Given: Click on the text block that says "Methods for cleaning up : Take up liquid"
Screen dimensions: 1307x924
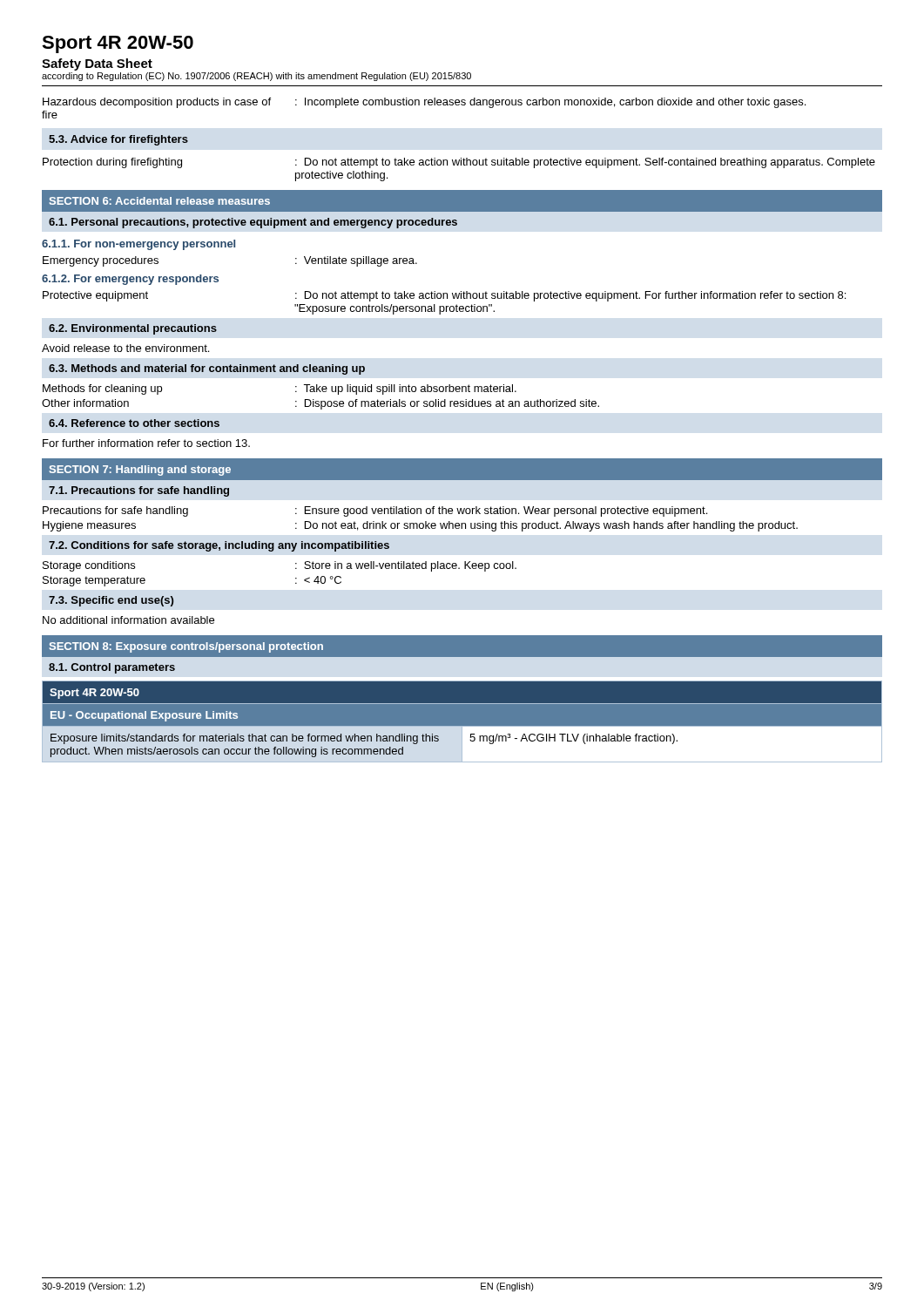Looking at the screenshot, I should [462, 388].
